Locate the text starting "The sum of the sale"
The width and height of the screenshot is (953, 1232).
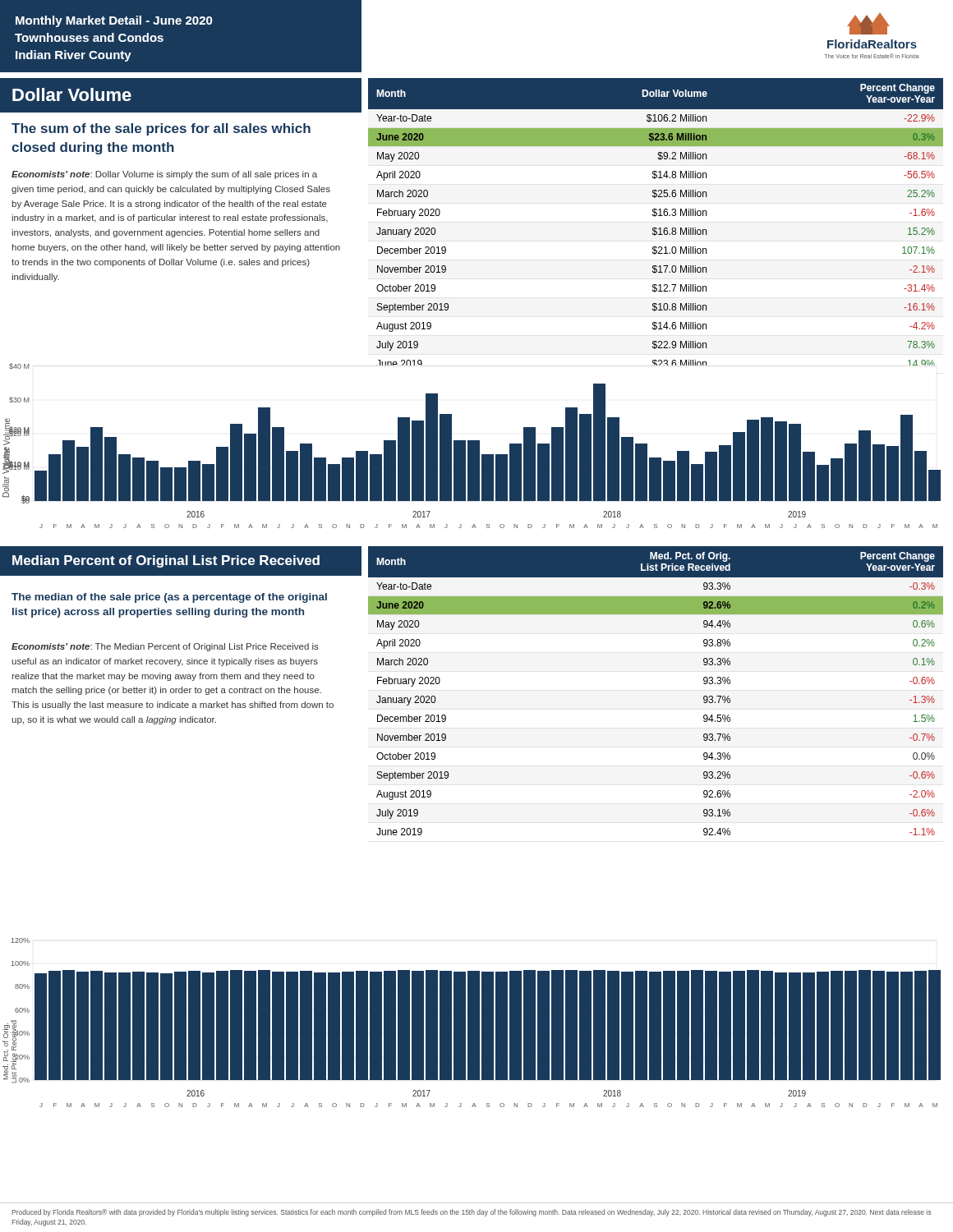click(161, 138)
